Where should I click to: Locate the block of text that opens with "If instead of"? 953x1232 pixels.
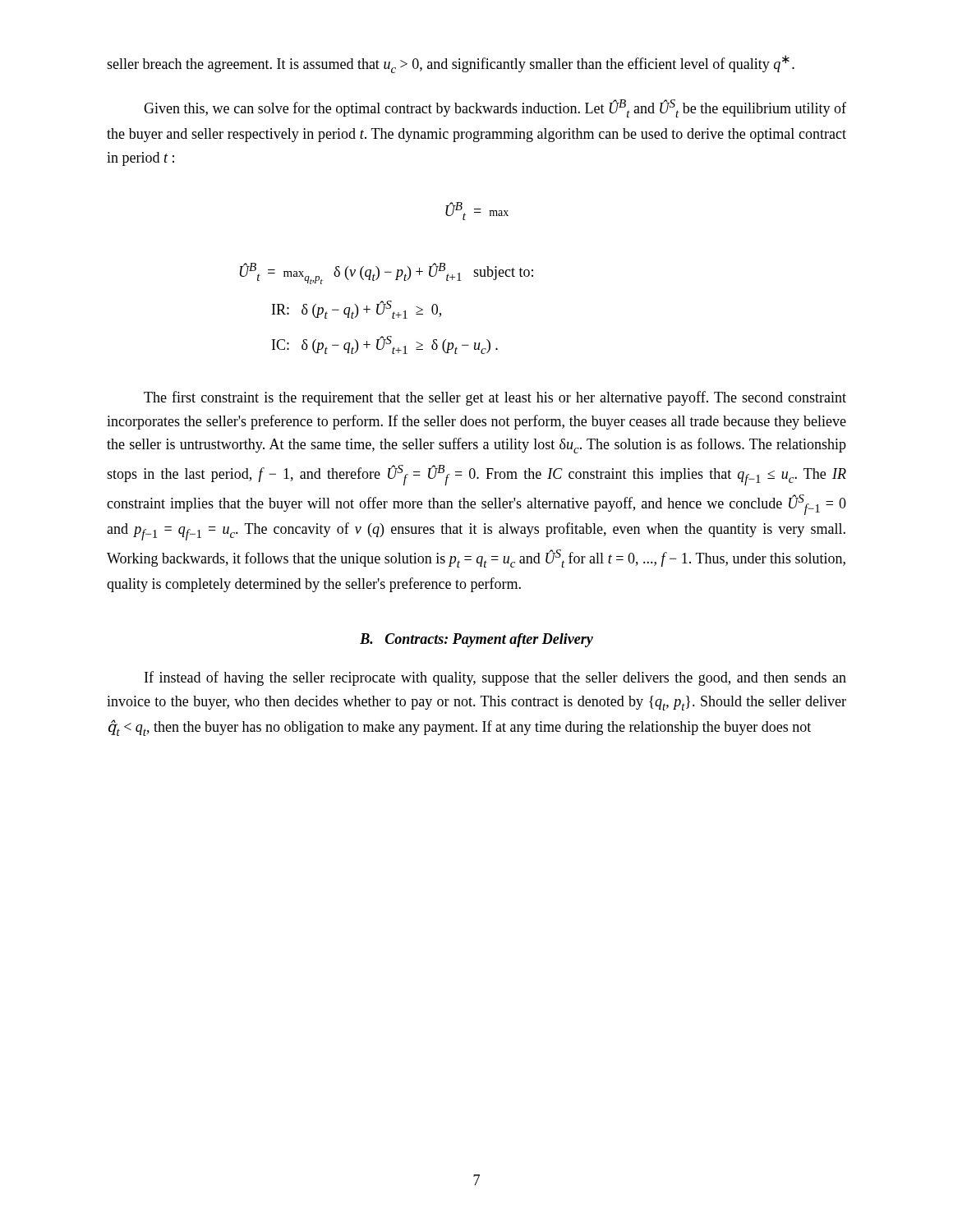click(476, 704)
